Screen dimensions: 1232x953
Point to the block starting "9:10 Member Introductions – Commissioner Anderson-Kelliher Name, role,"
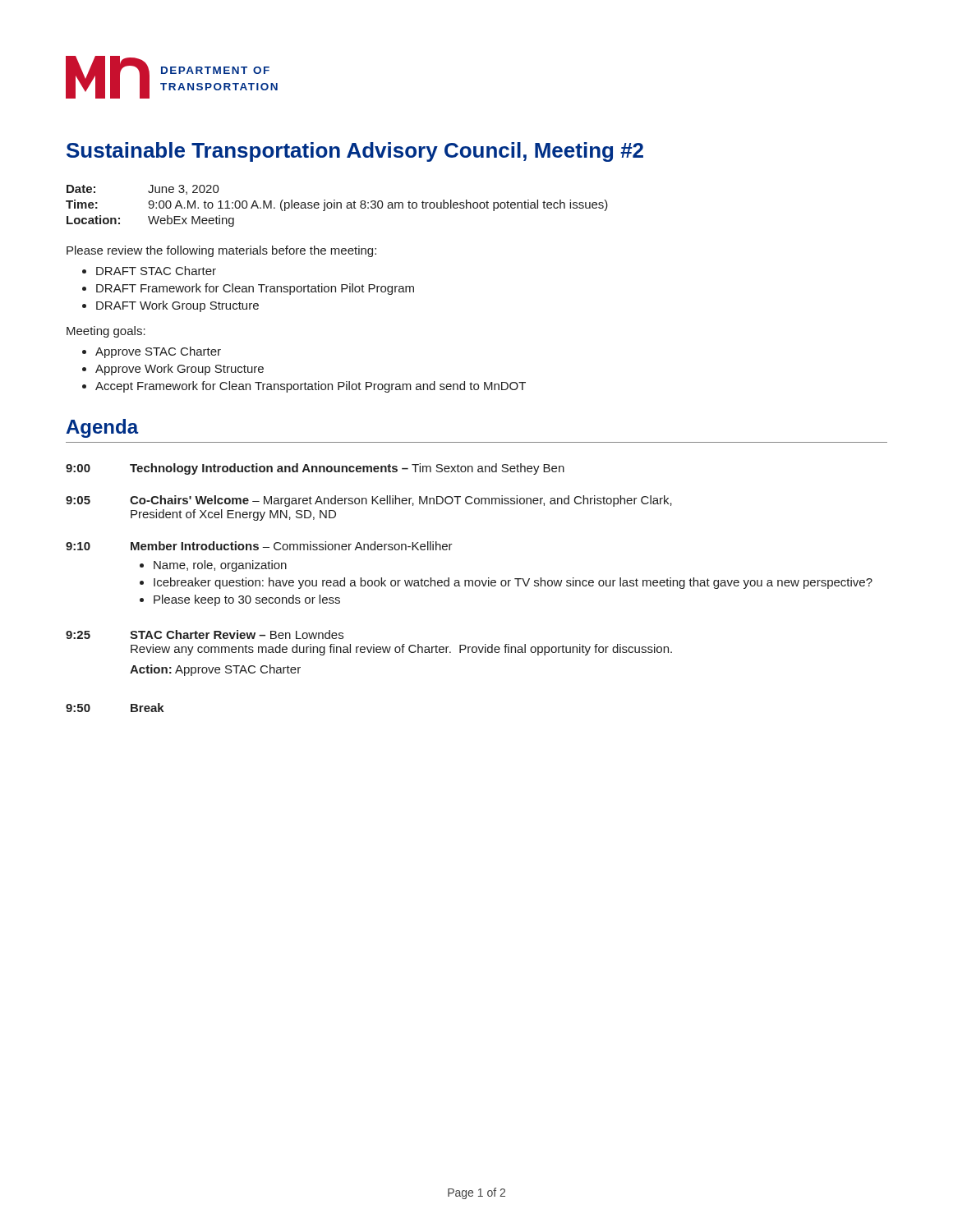476,574
